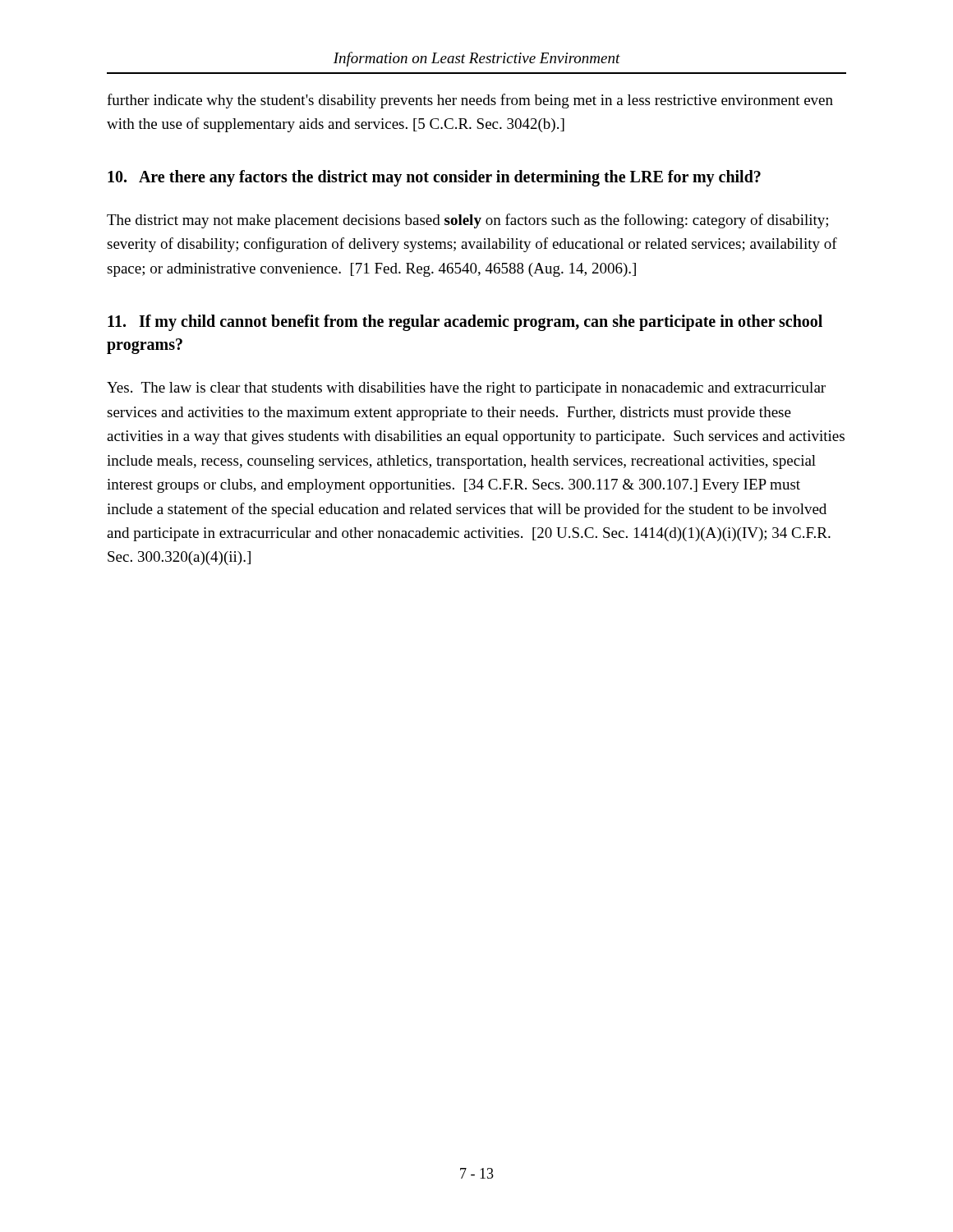Point to the element starting "Yes. The law is clear that students with"
Viewport: 953px width, 1232px height.
pyautogui.click(x=476, y=472)
